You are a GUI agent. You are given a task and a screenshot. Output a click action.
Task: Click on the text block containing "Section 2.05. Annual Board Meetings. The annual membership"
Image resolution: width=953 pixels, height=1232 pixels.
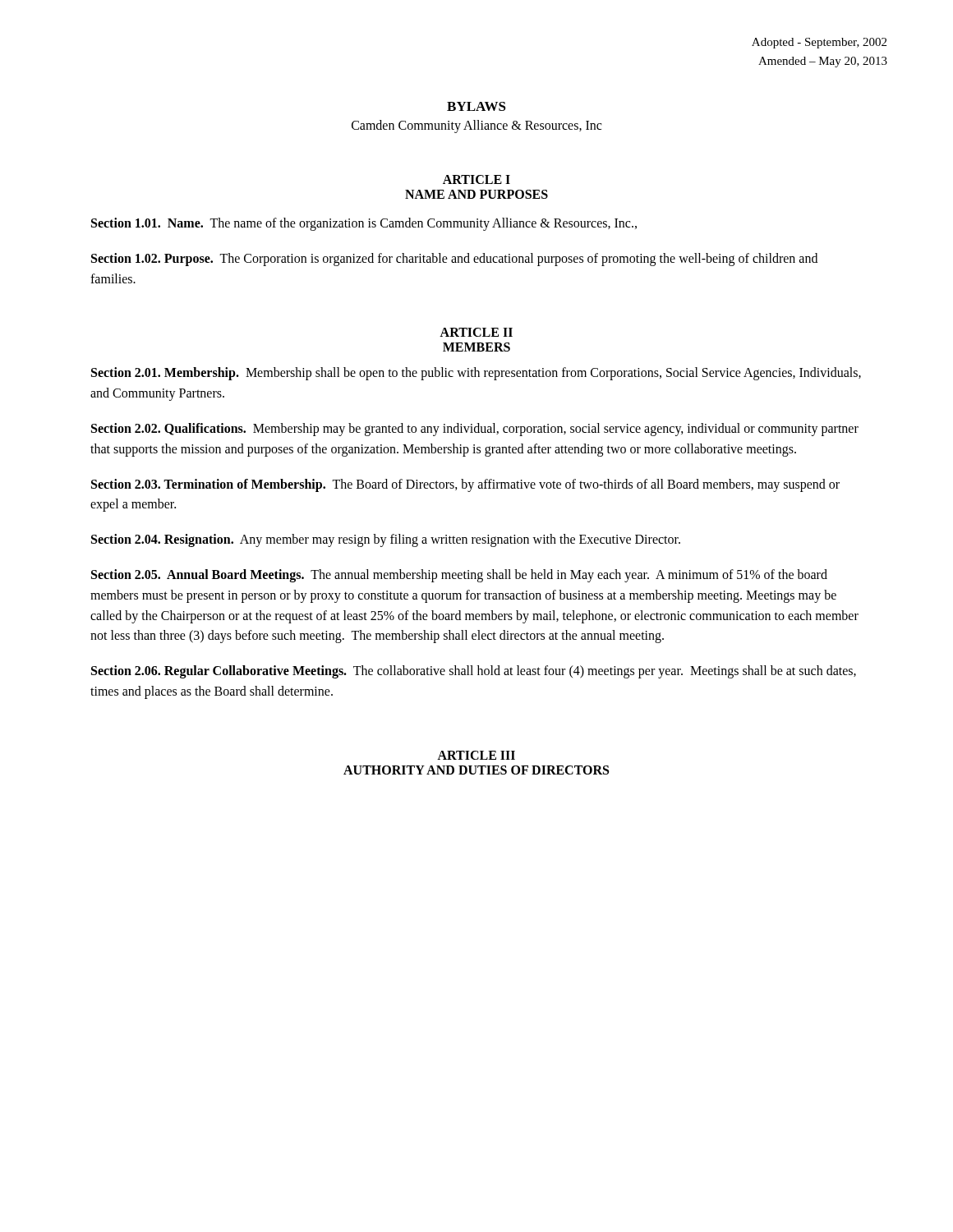(x=474, y=605)
